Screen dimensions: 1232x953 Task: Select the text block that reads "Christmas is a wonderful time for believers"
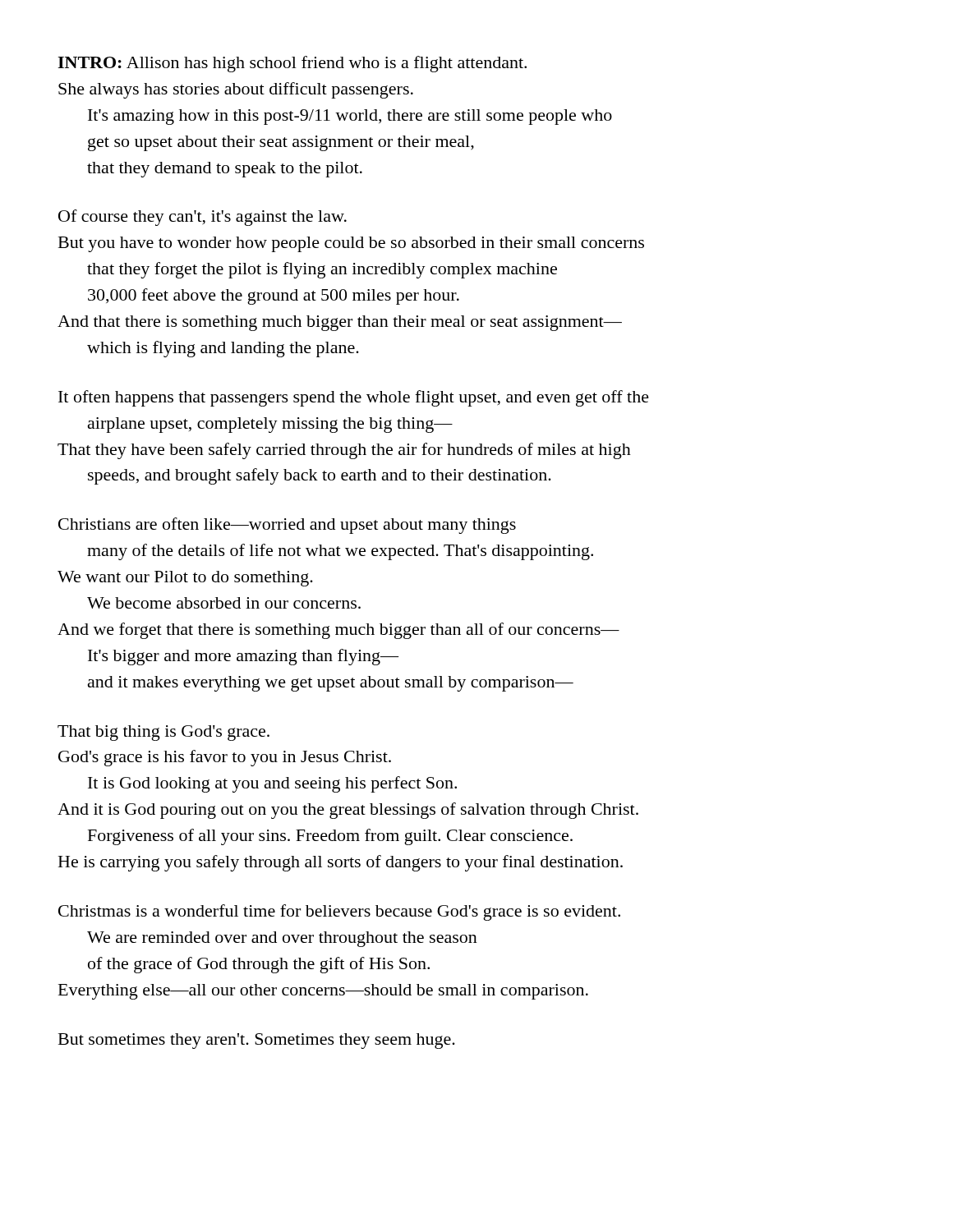476,950
